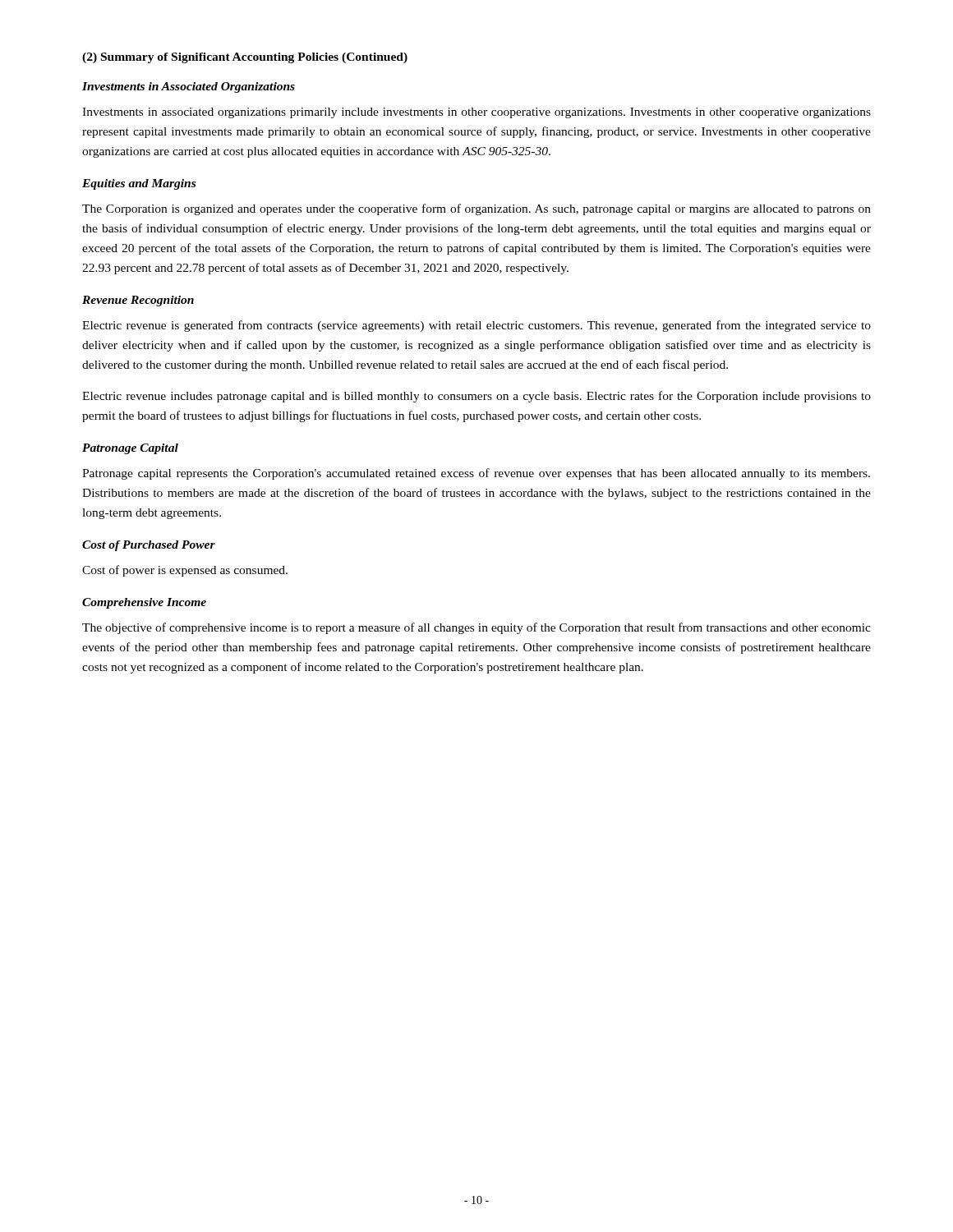
Task: Point to the block starting "The objective of comprehensive income"
Action: pos(476,647)
